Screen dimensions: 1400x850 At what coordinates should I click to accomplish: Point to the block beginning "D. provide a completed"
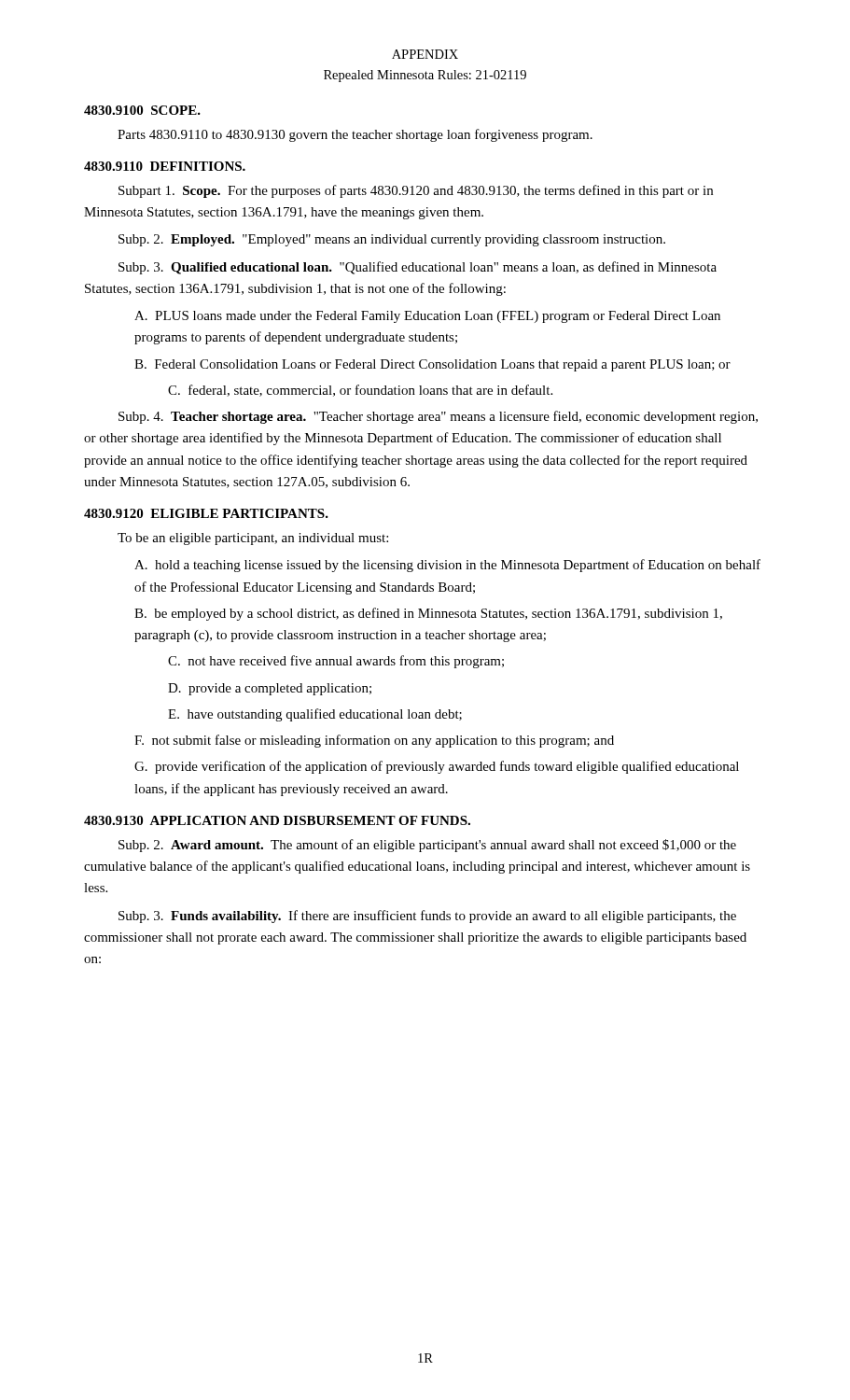[270, 687]
